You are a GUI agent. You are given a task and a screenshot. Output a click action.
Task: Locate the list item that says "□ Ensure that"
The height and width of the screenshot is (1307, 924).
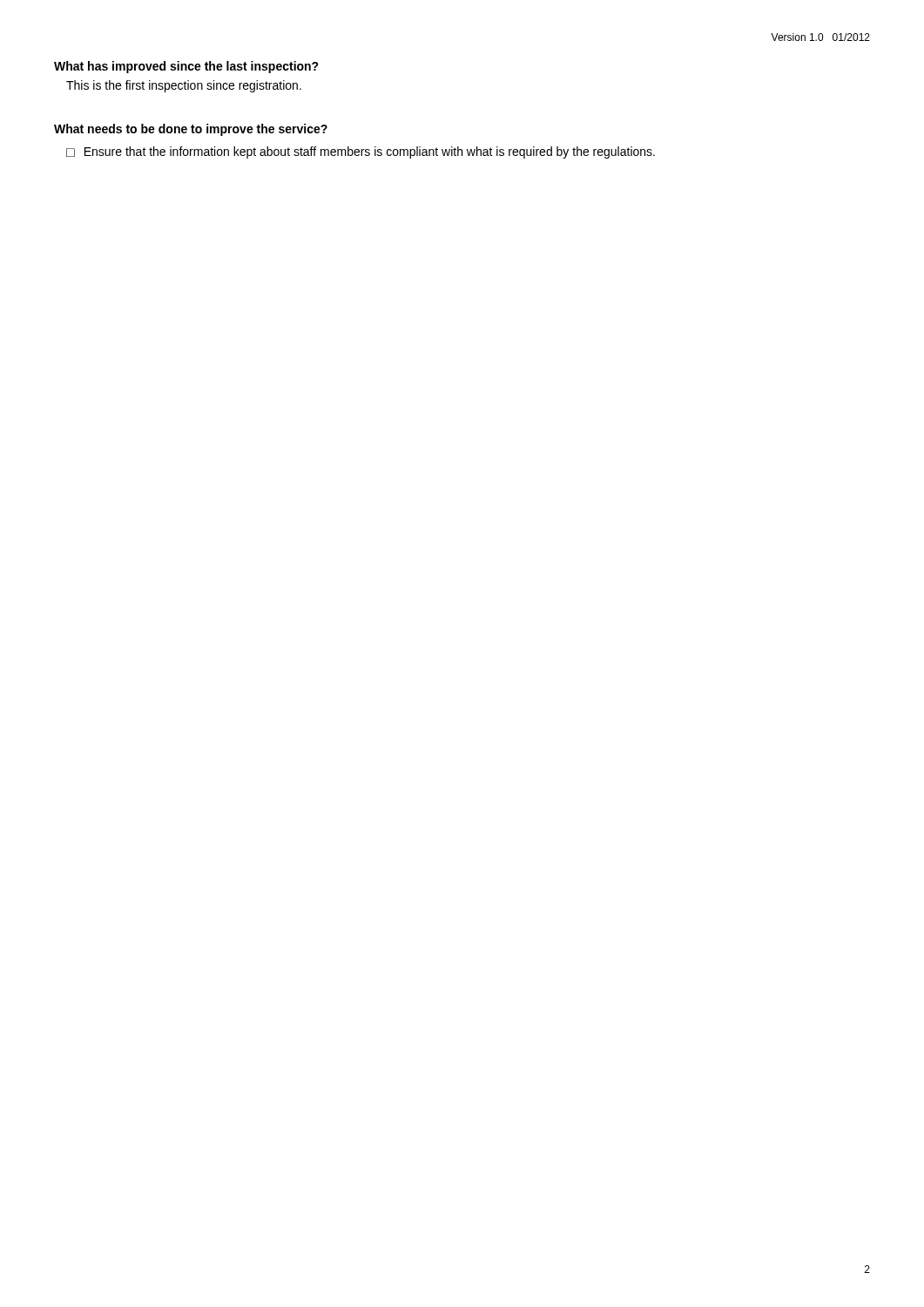[x=361, y=153]
